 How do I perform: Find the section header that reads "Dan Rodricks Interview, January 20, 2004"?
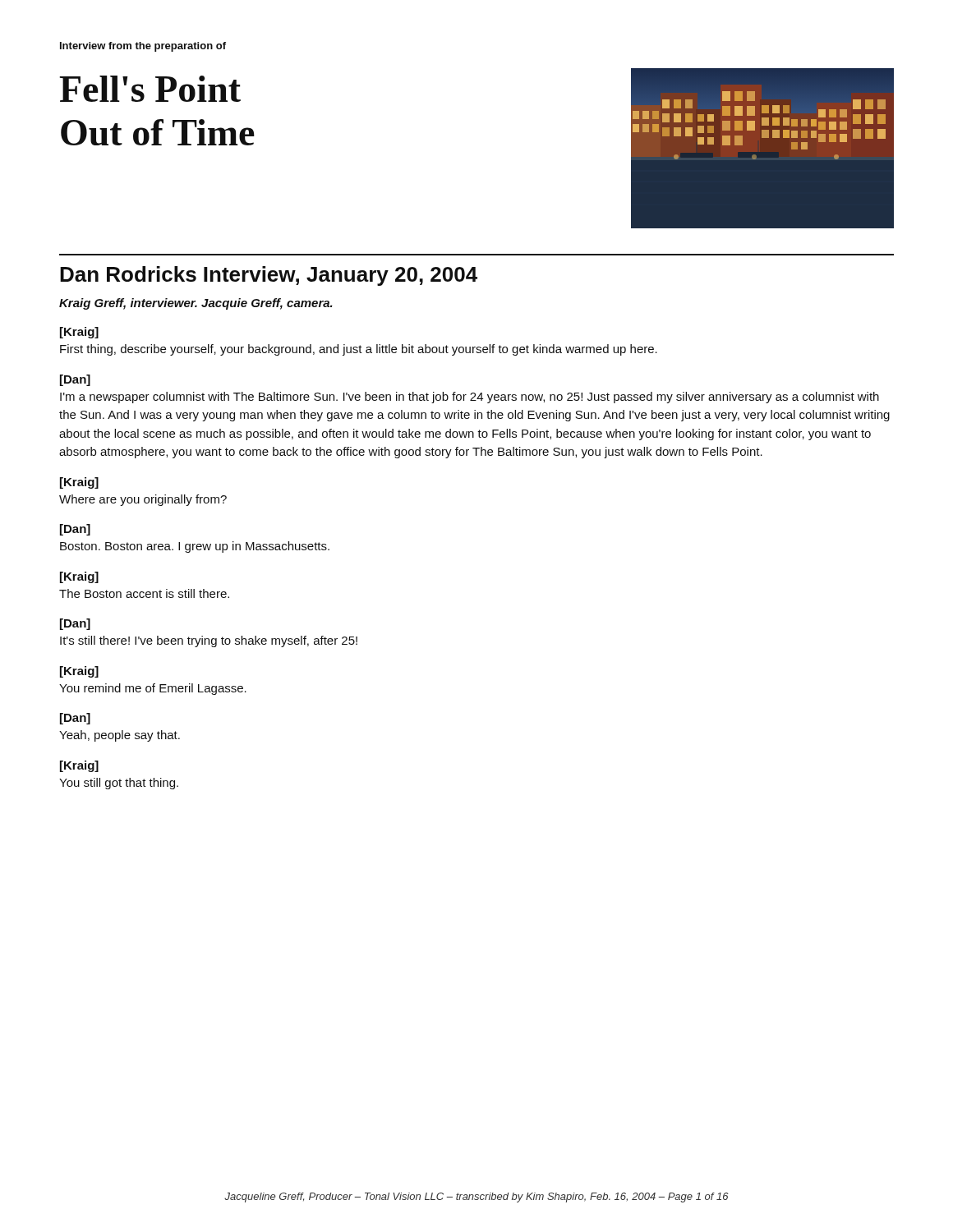tap(268, 274)
